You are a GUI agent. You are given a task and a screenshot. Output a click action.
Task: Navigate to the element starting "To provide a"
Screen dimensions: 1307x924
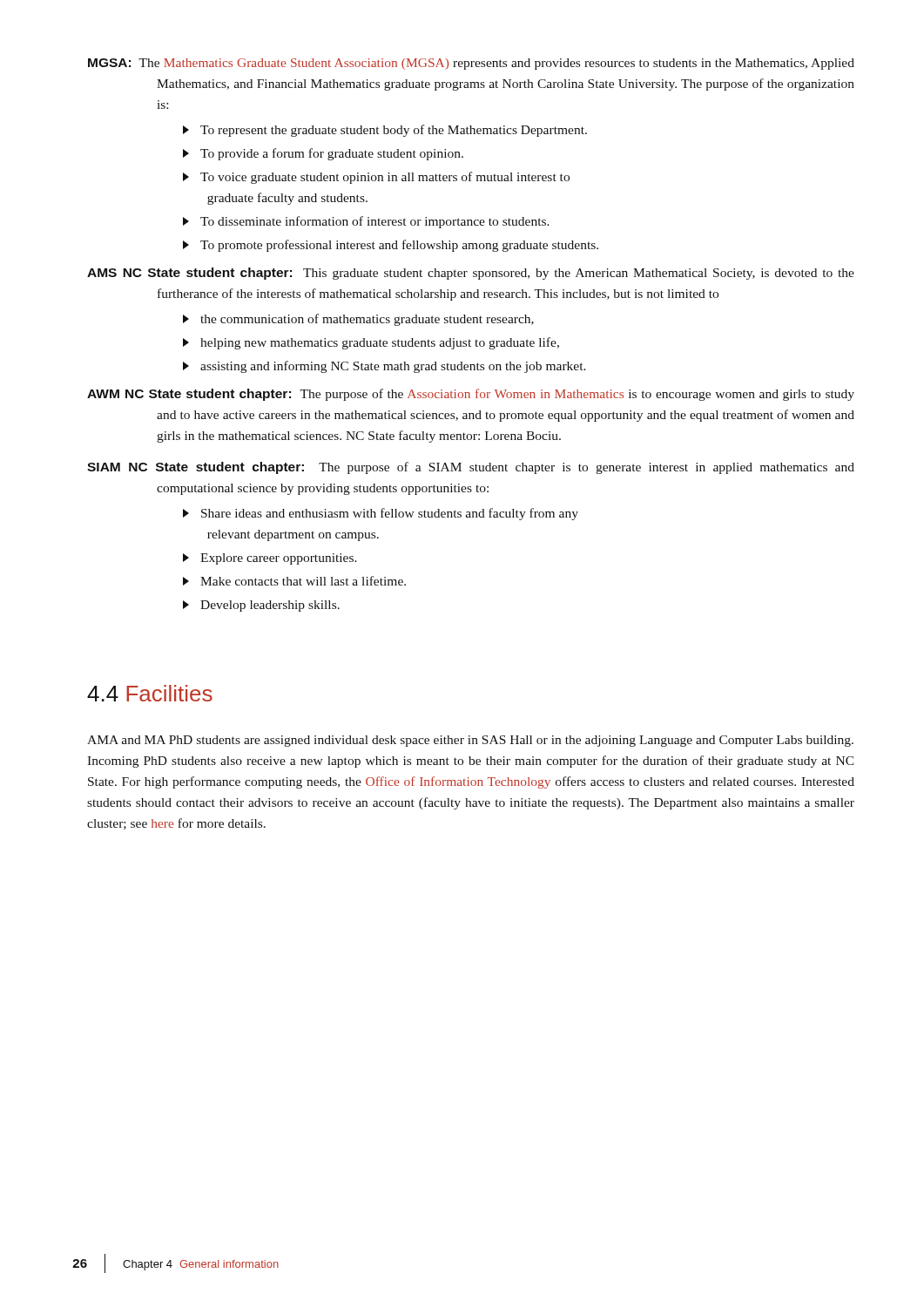[332, 153]
